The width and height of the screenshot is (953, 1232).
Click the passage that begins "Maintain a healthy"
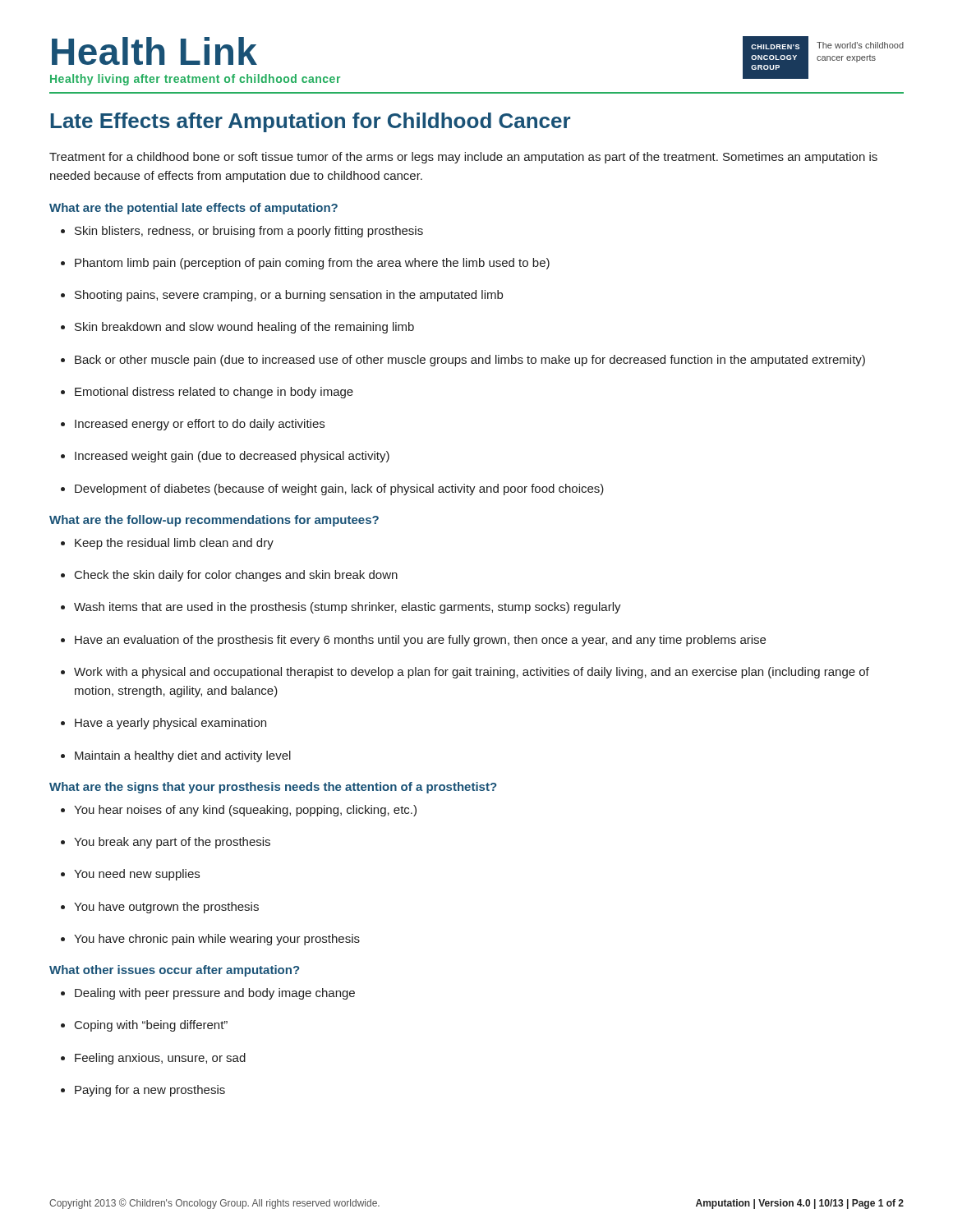[176, 756]
